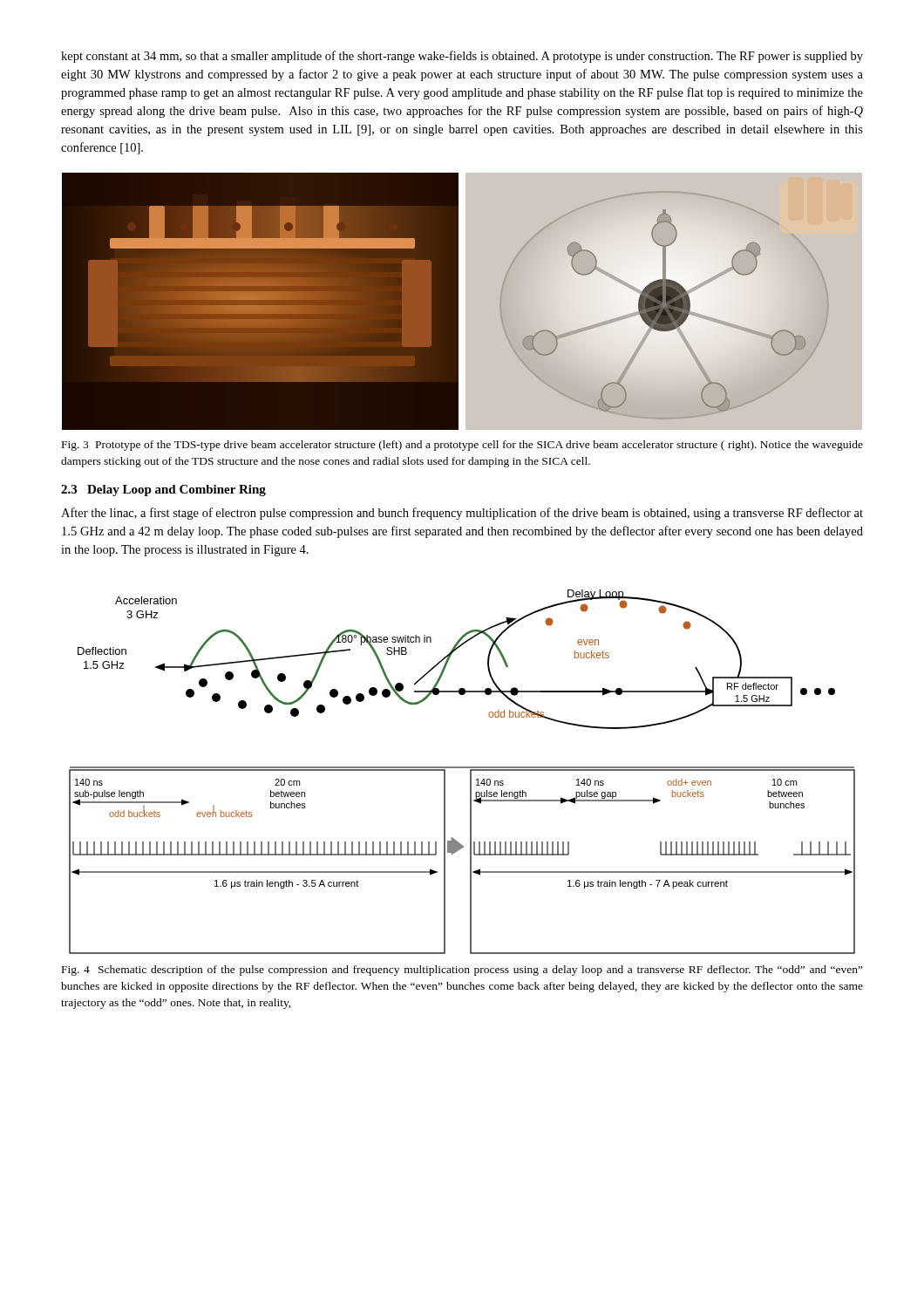
Task: Locate the schematic
Action: point(462,763)
